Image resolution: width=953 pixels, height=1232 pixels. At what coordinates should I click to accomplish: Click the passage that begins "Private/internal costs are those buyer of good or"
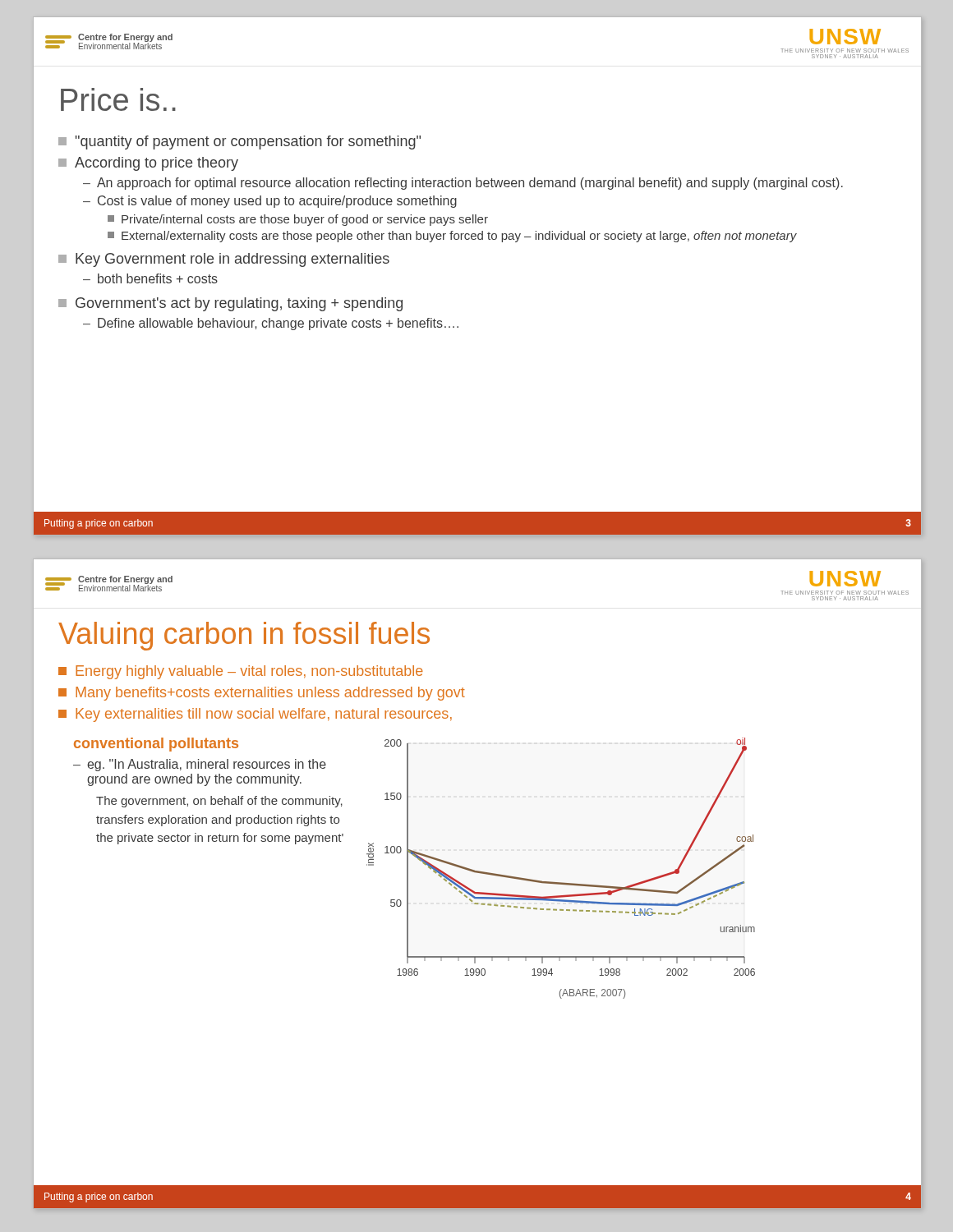tap(298, 219)
